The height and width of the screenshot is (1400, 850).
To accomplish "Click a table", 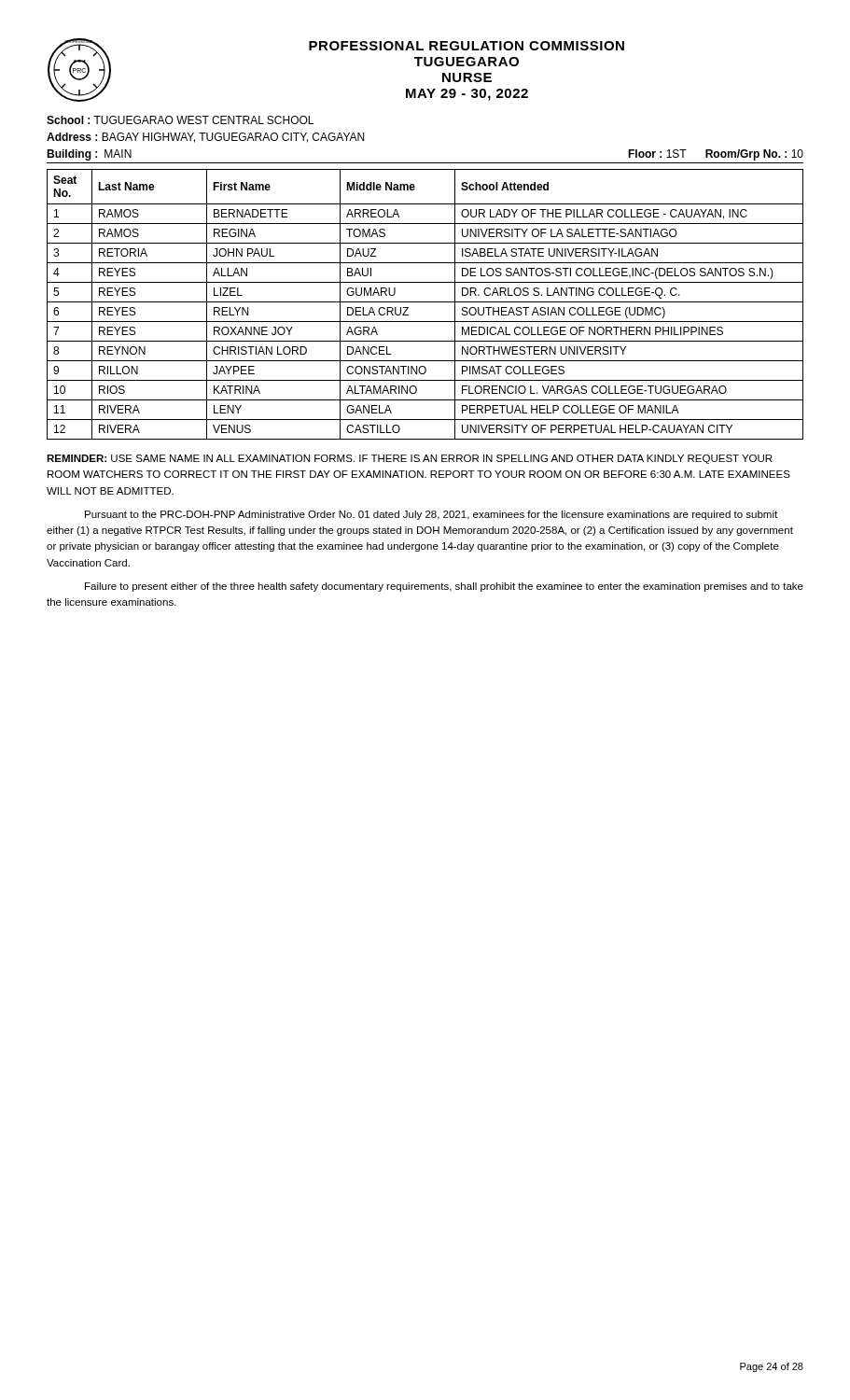I will click(425, 304).
